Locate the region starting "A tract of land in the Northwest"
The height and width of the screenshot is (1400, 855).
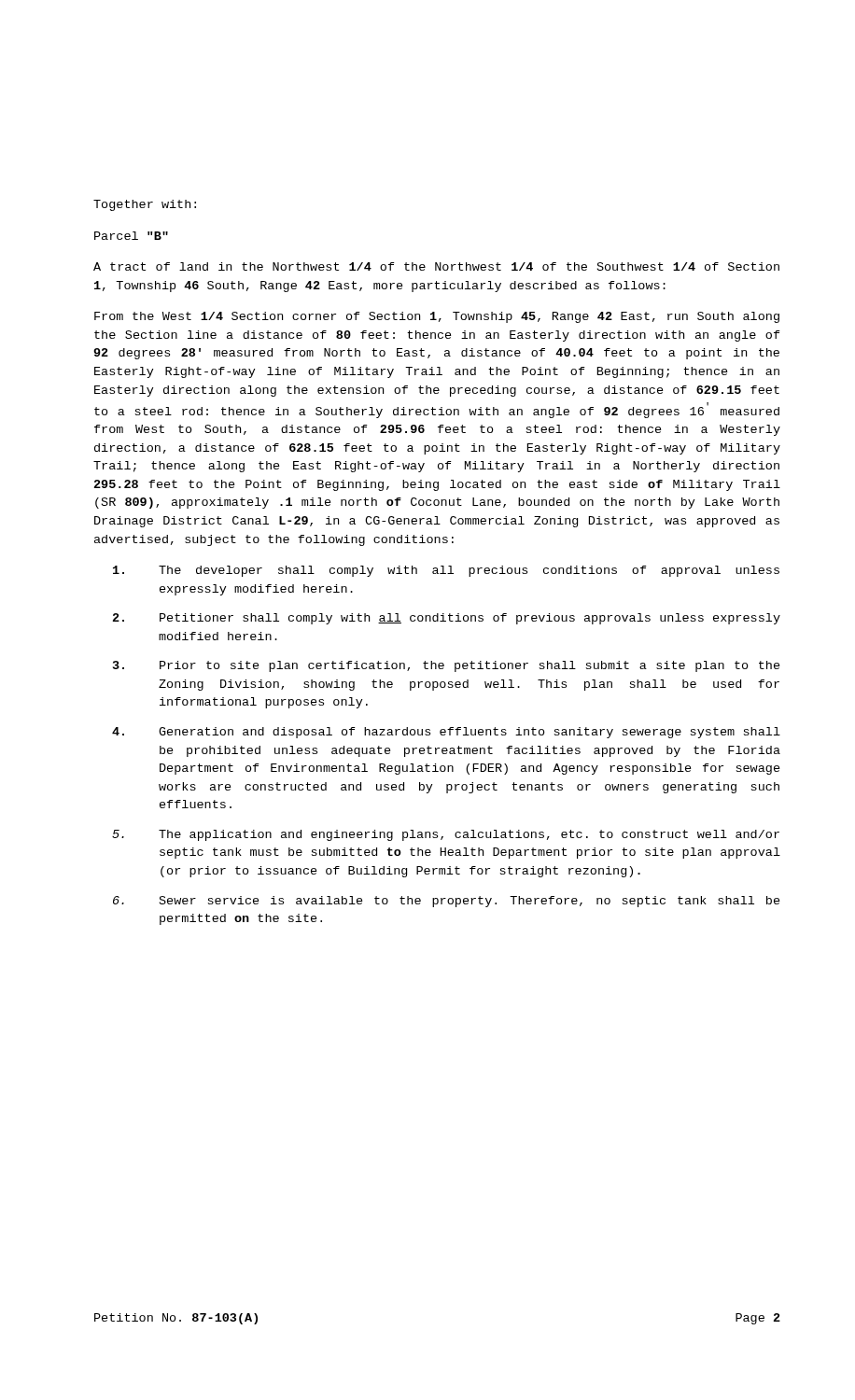437,277
